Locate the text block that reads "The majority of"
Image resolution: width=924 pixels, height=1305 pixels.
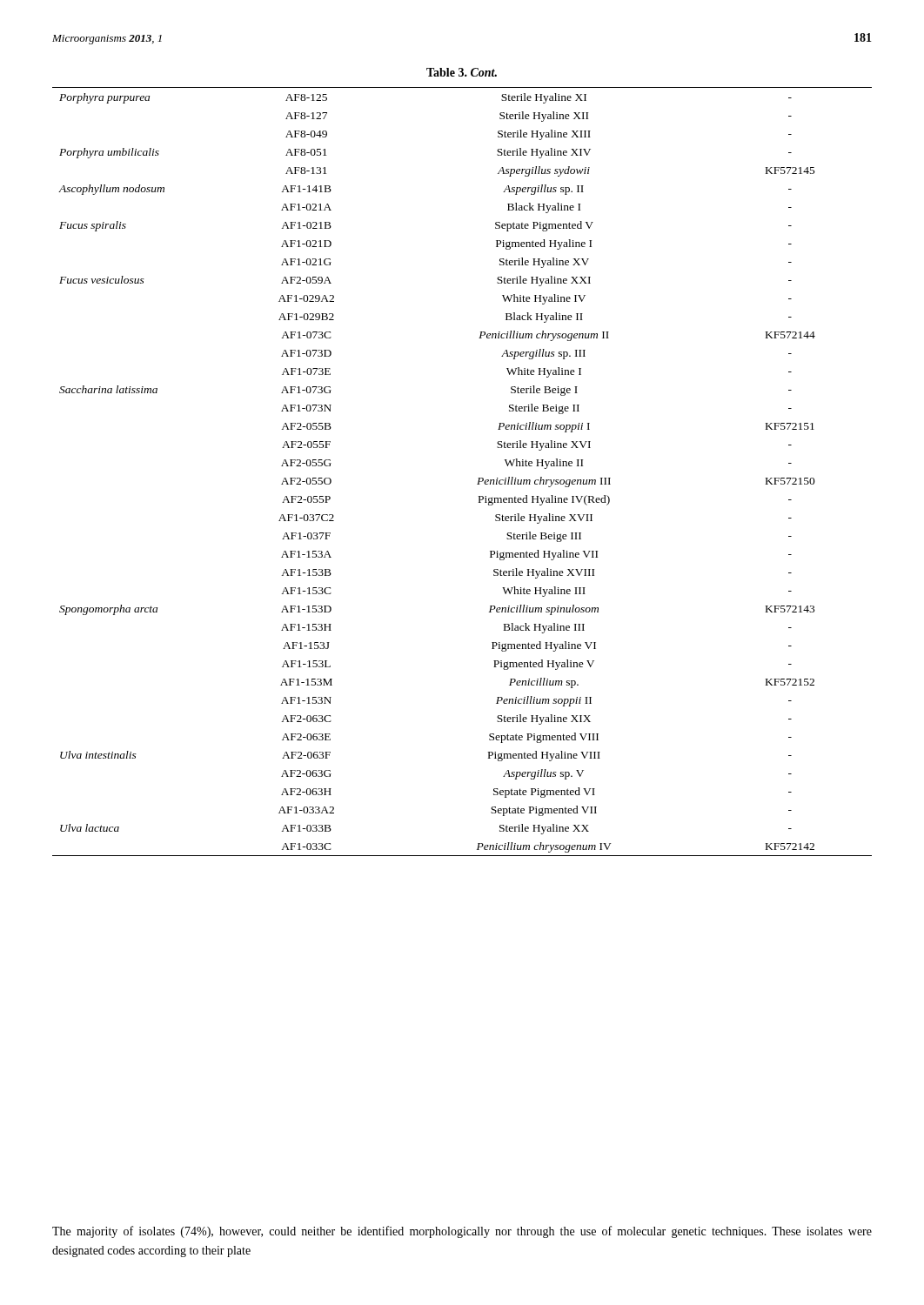point(462,1241)
